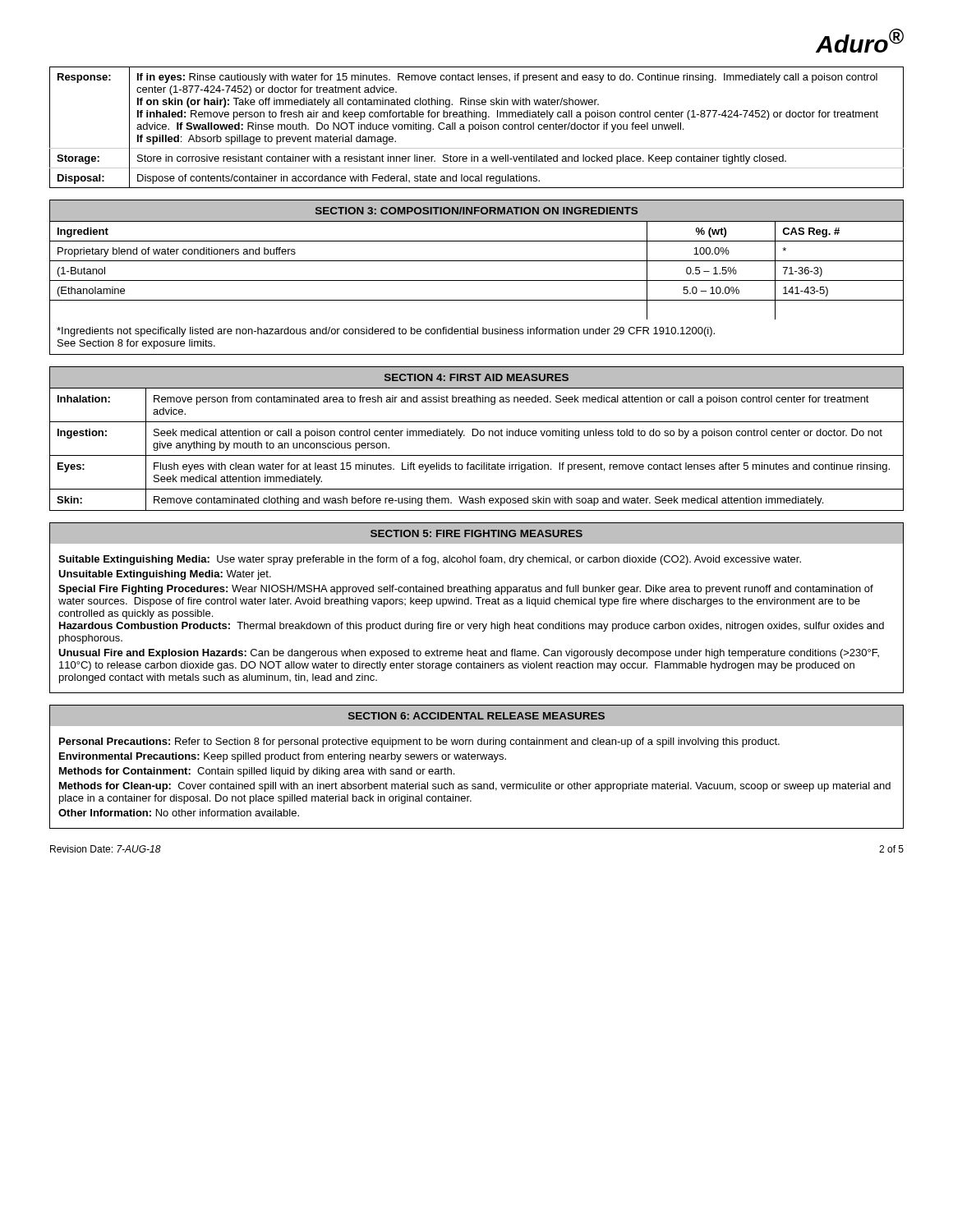953x1232 pixels.
Task: Click on the text block with the text "Personal Precautions: Refer to Section 8 for personal"
Action: click(x=476, y=777)
